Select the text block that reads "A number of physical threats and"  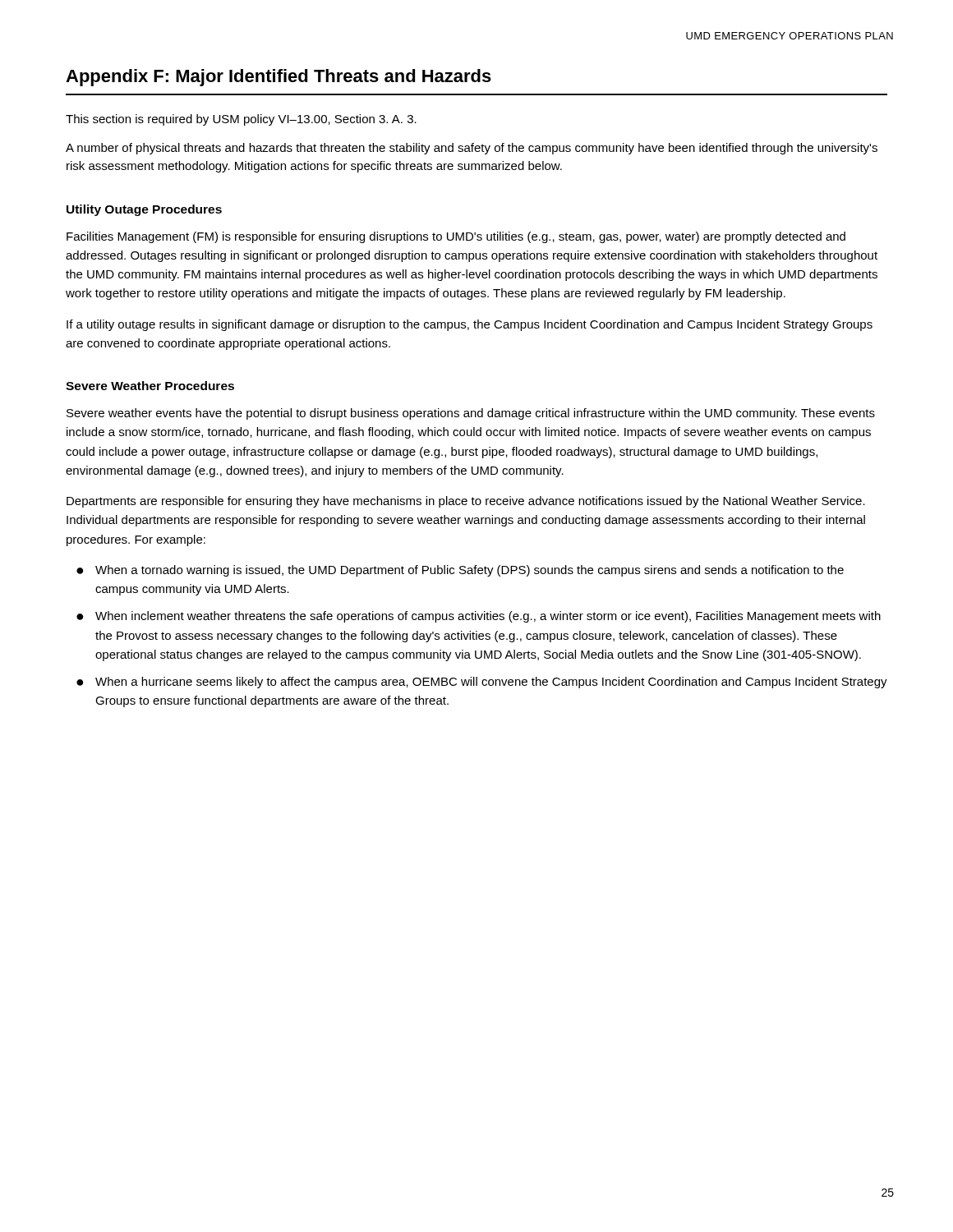pos(472,156)
